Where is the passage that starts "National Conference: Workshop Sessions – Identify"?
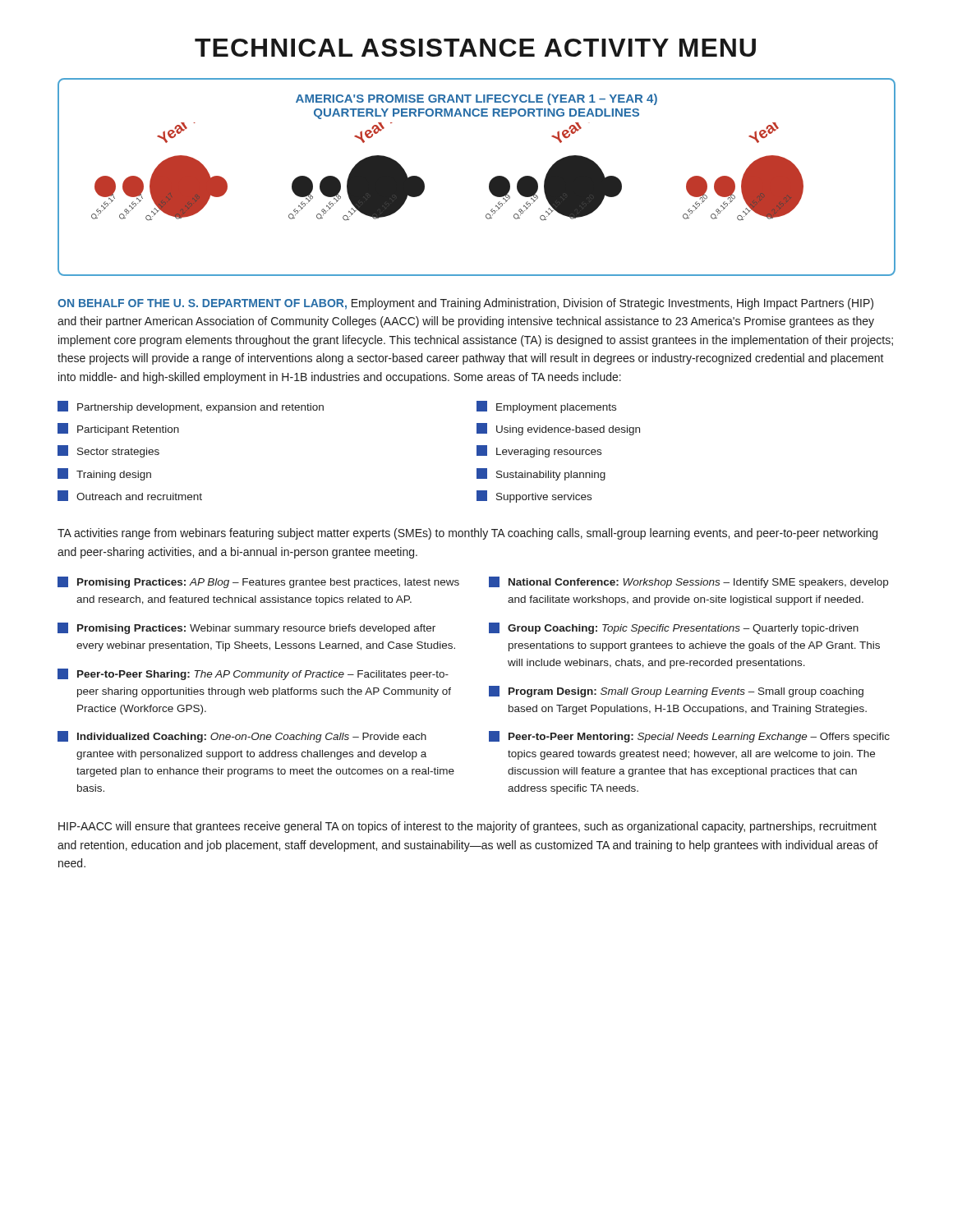Screen dimensions: 1232x953 coord(692,591)
